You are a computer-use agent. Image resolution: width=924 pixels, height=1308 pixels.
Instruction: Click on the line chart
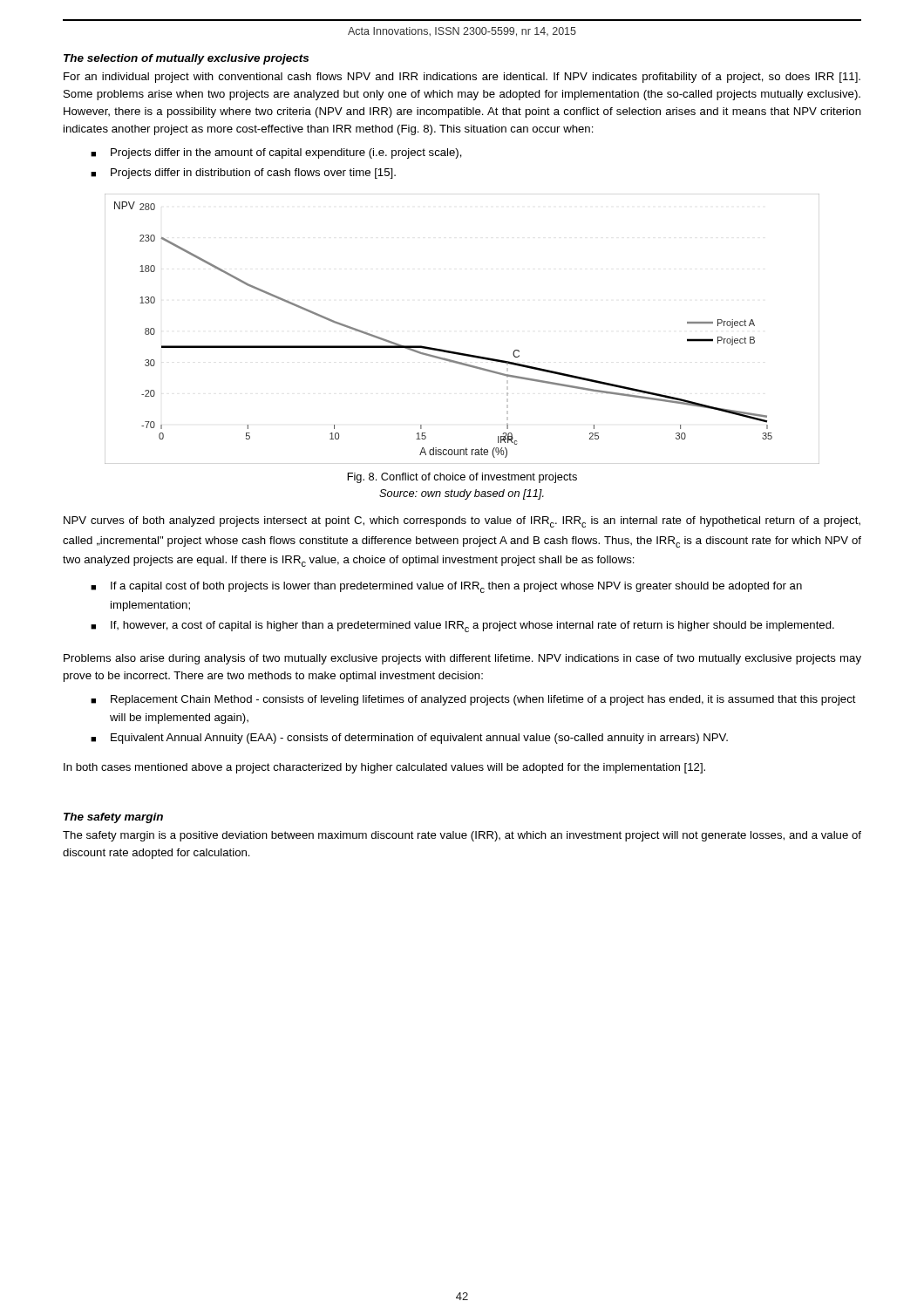click(462, 329)
